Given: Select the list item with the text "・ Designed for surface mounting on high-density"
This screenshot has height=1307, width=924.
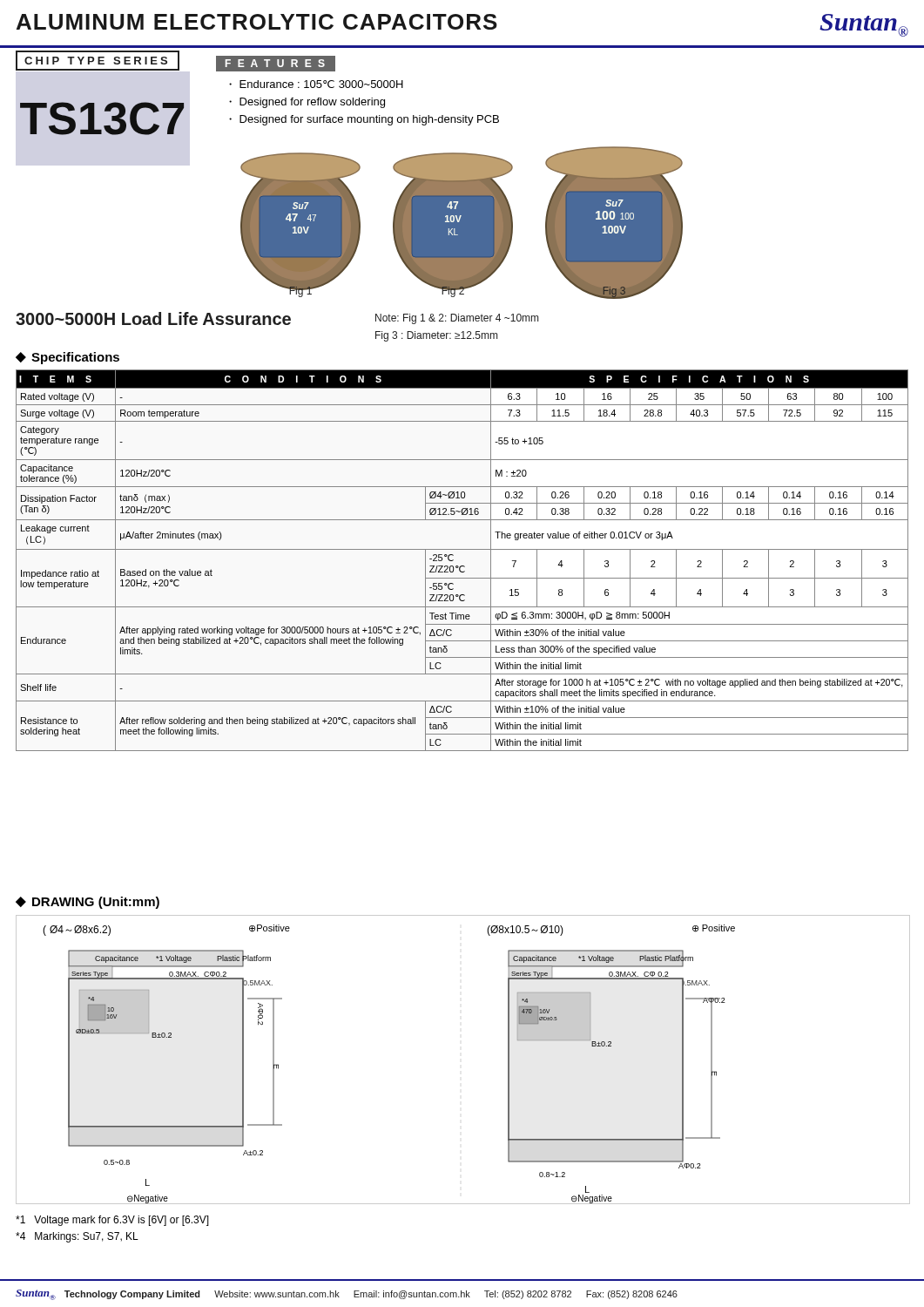Looking at the screenshot, I should [x=362, y=119].
